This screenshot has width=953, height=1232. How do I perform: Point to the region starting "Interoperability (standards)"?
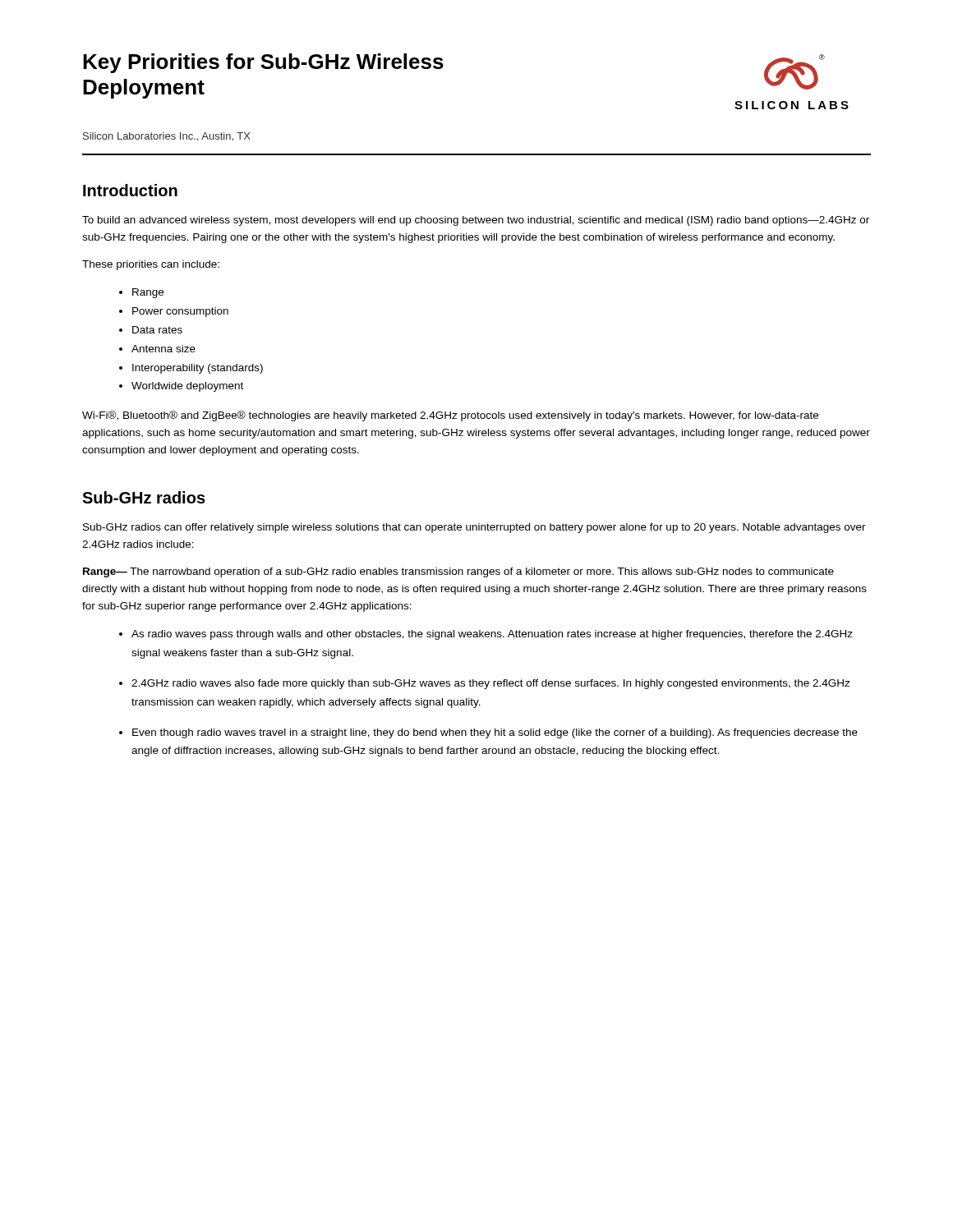pyautogui.click(x=197, y=367)
